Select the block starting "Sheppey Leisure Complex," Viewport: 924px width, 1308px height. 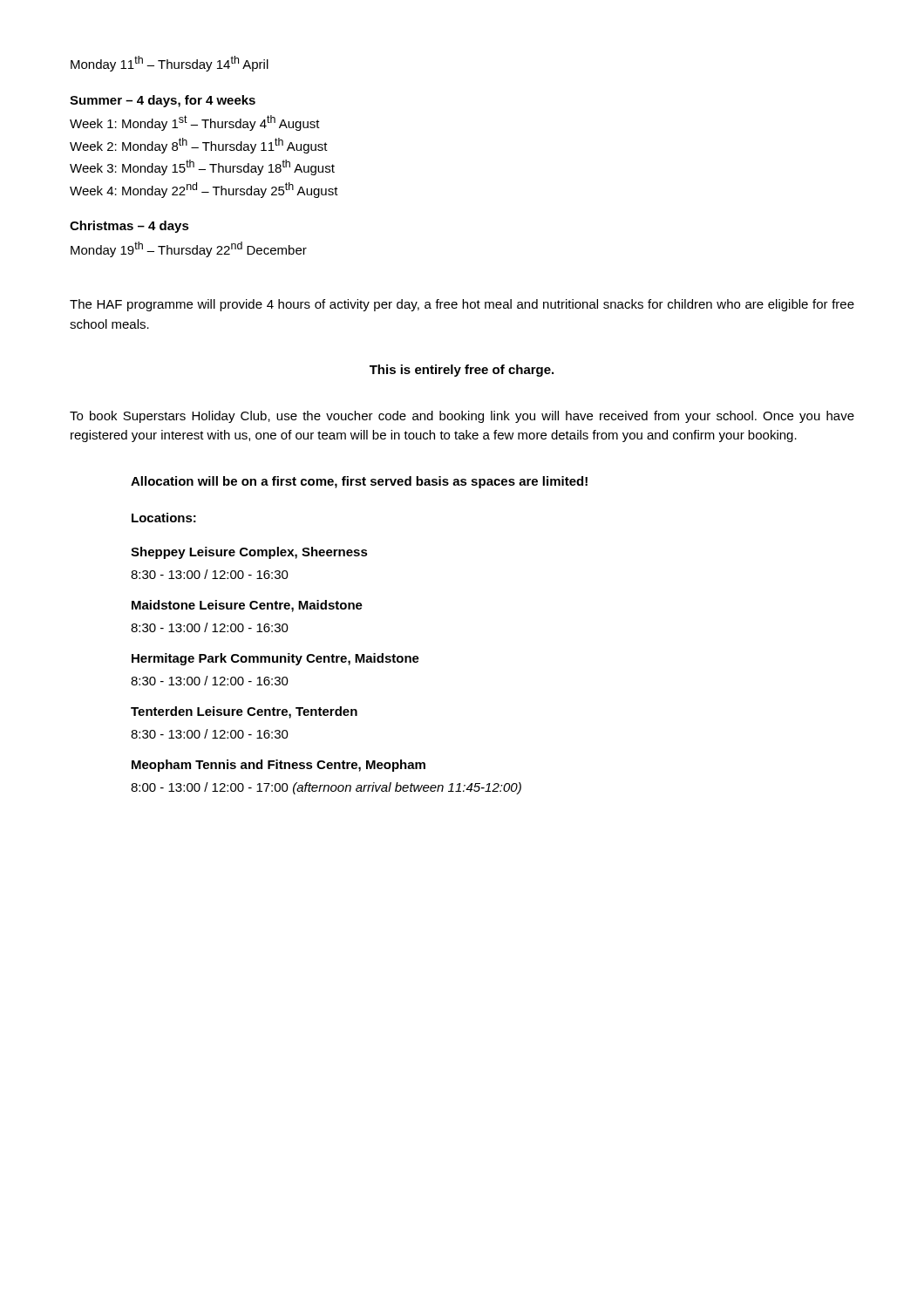tap(249, 553)
